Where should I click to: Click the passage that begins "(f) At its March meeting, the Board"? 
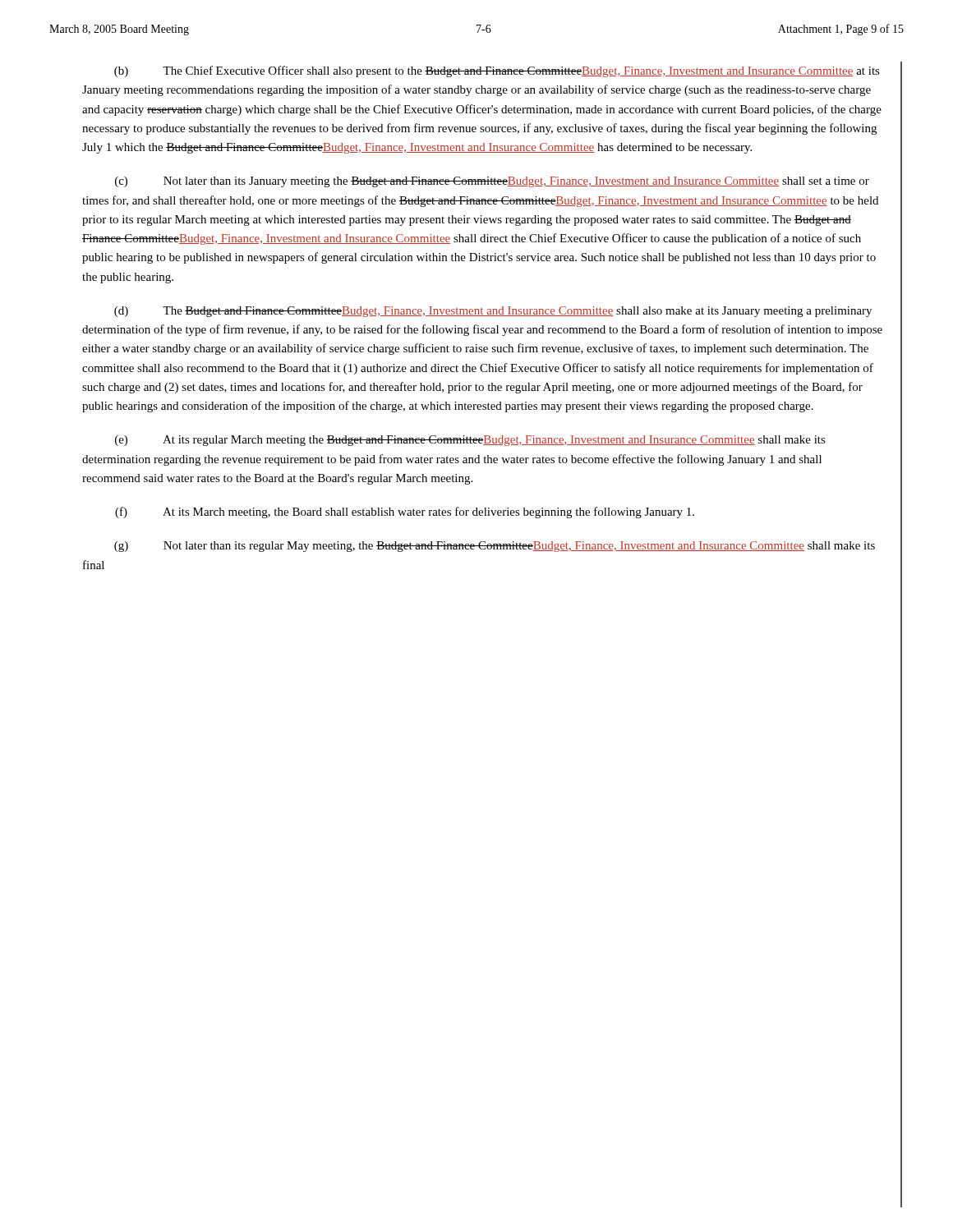[389, 512]
